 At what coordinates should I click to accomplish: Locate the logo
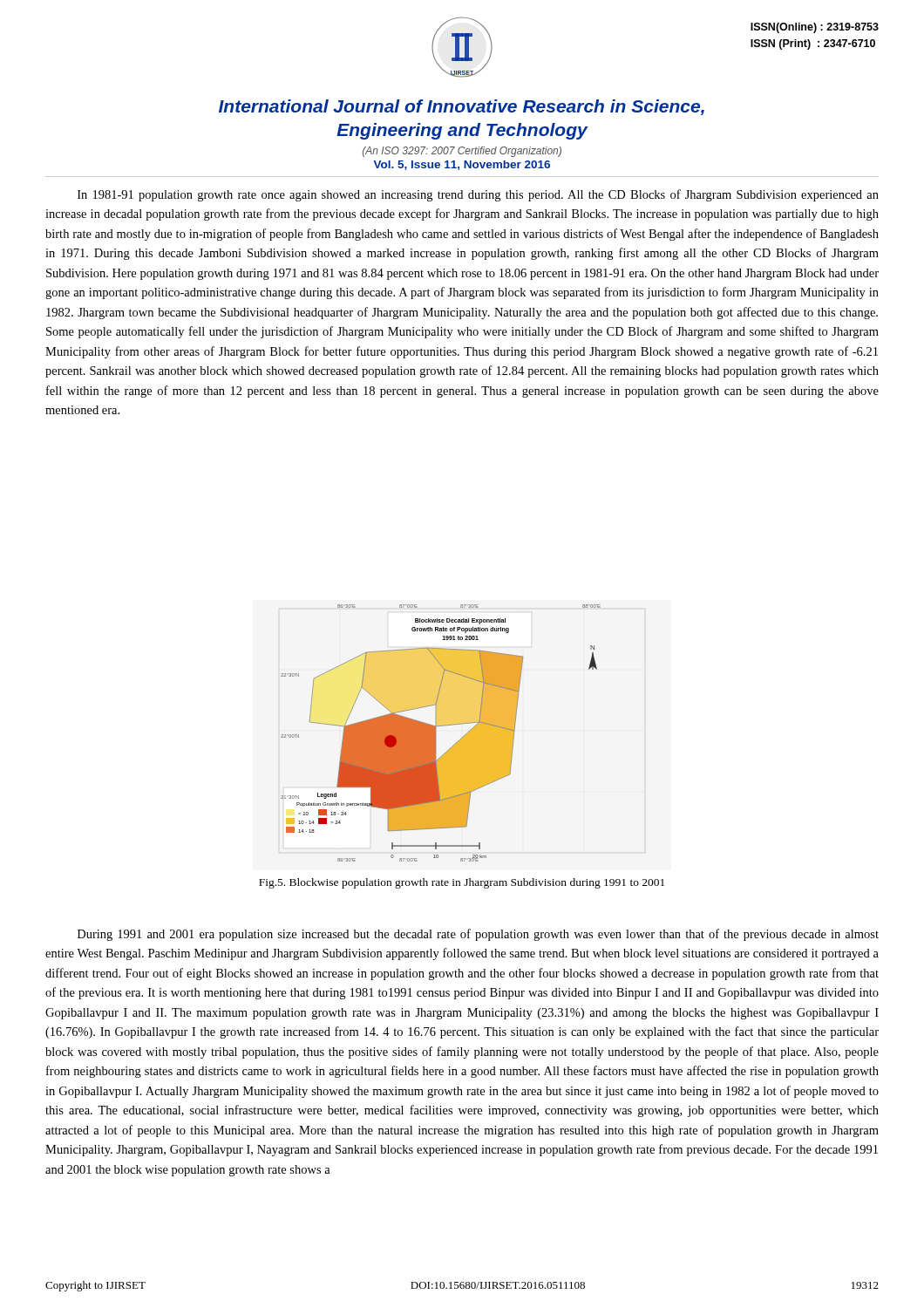pyautogui.click(x=462, y=49)
